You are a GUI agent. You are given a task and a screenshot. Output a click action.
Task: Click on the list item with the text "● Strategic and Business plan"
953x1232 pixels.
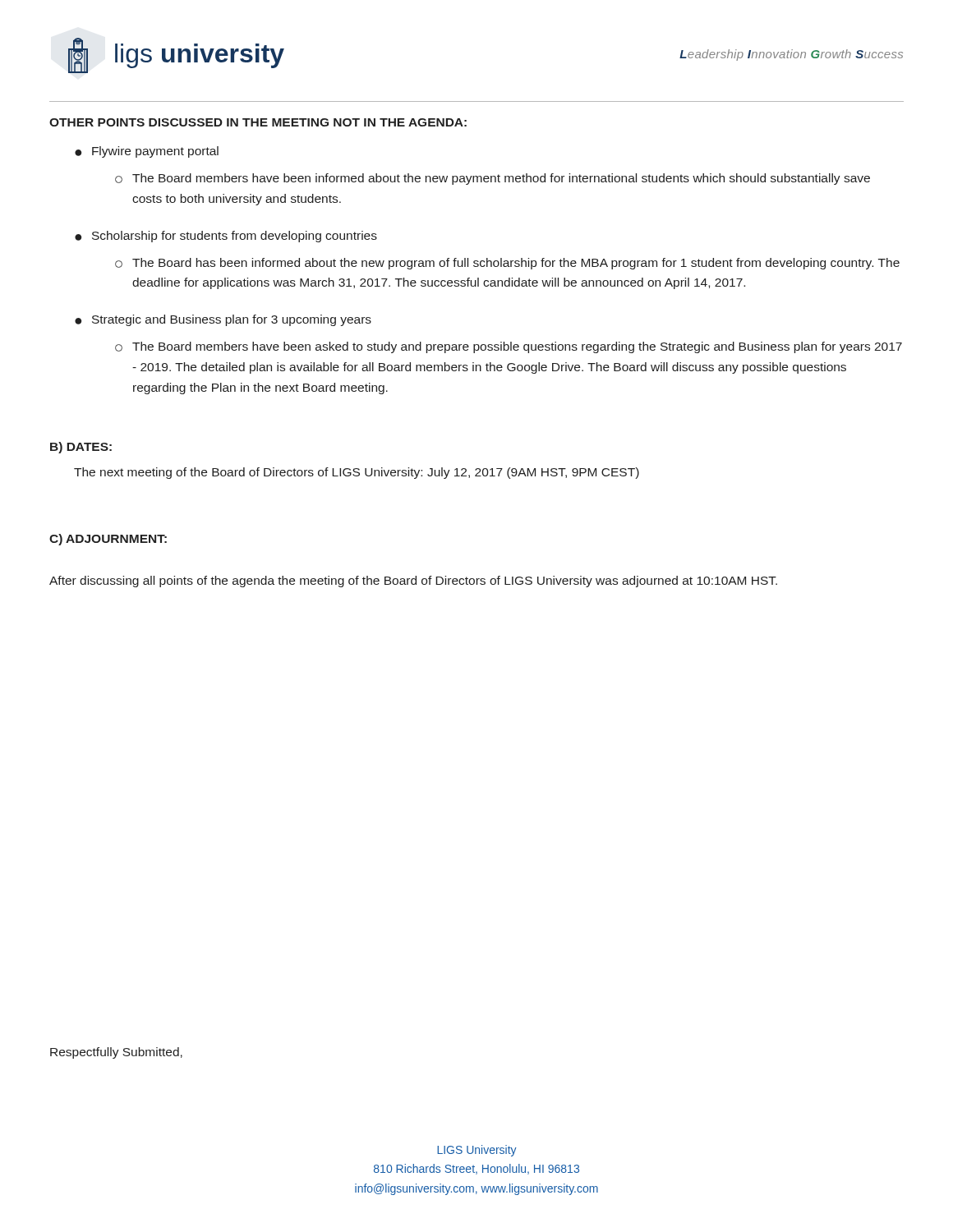pos(223,321)
